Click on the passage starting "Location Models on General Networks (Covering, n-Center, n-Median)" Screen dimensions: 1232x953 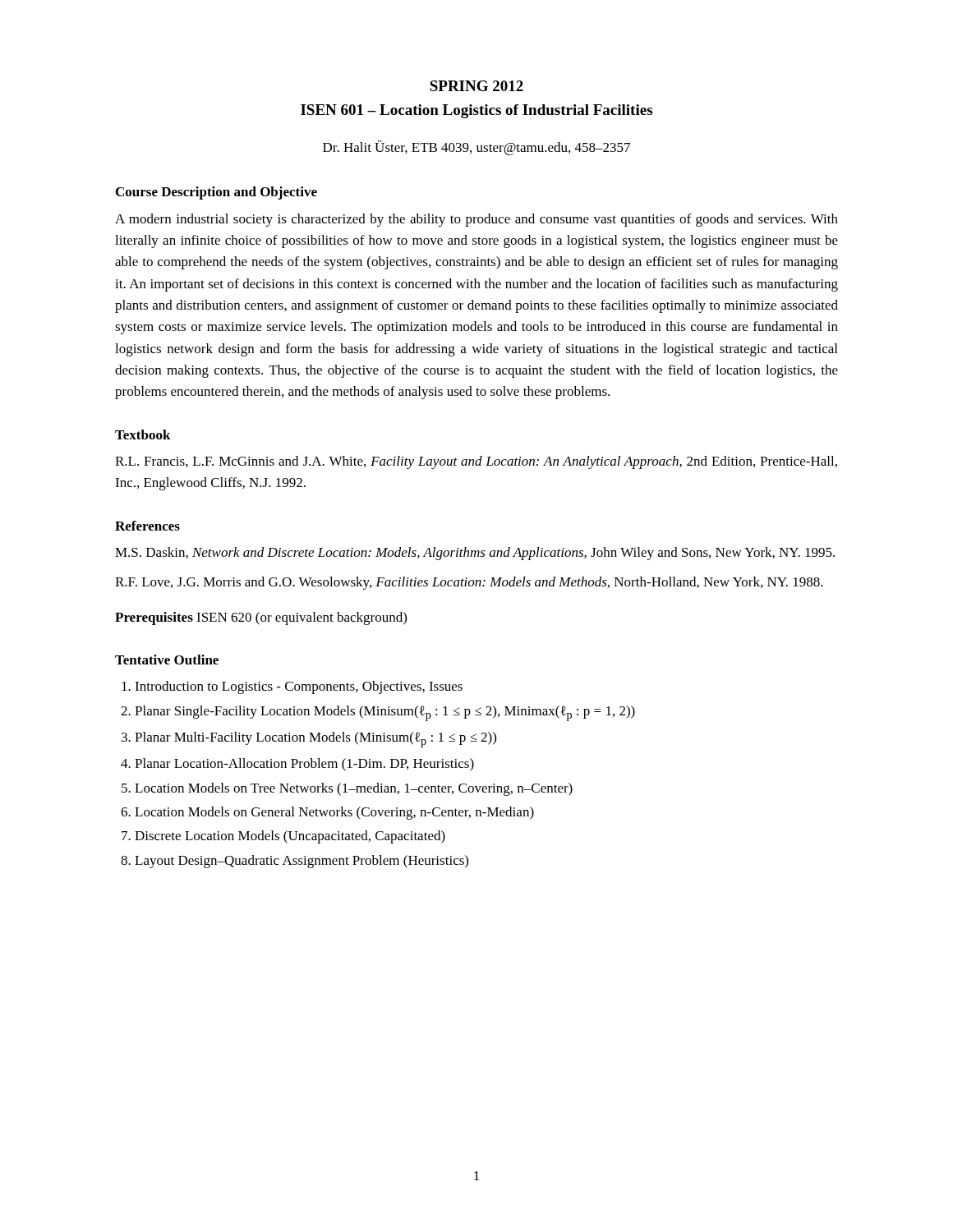click(334, 812)
